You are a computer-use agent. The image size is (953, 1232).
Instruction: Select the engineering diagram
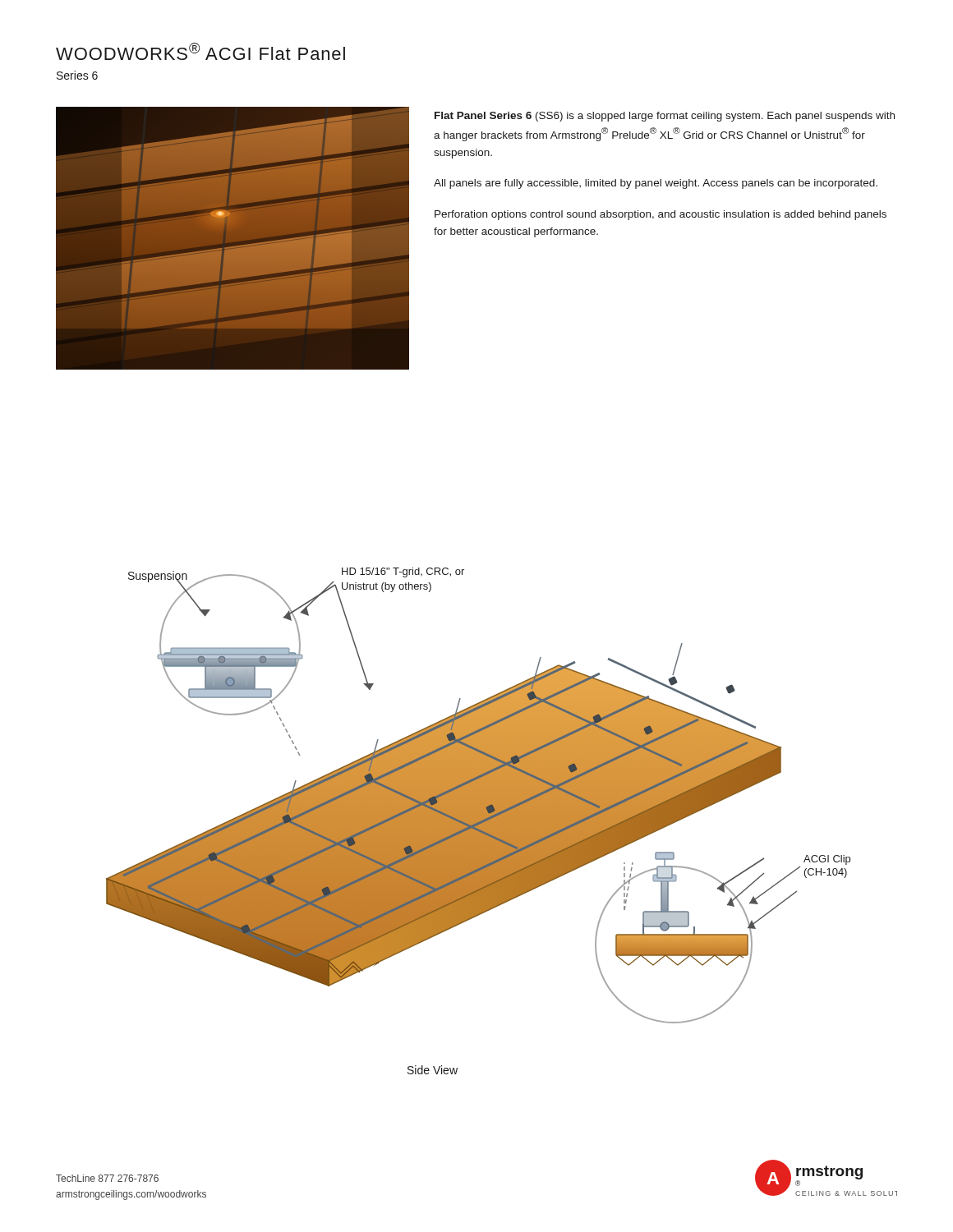(476, 764)
